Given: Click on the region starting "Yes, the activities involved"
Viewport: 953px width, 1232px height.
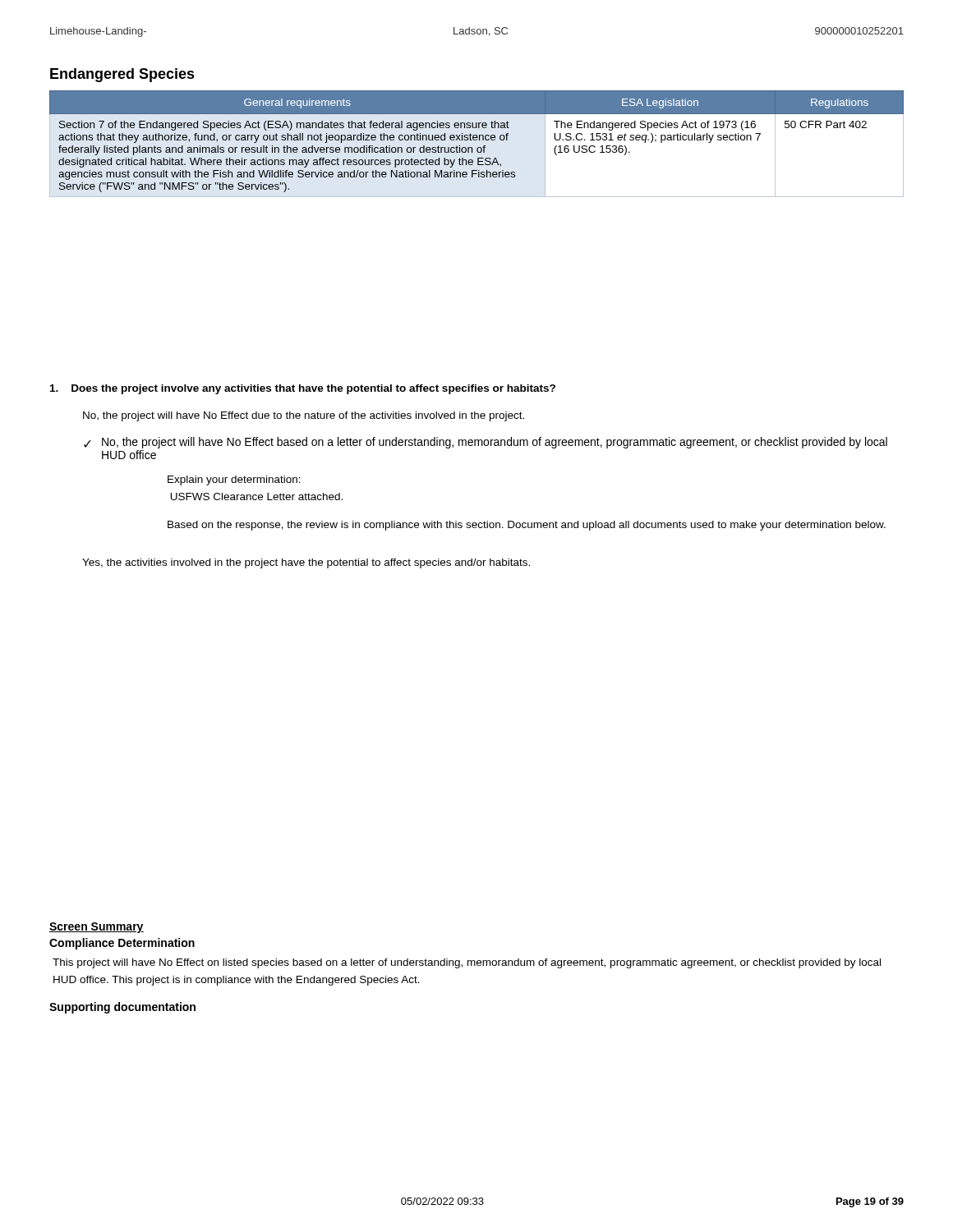Looking at the screenshot, I should point(307,562).
